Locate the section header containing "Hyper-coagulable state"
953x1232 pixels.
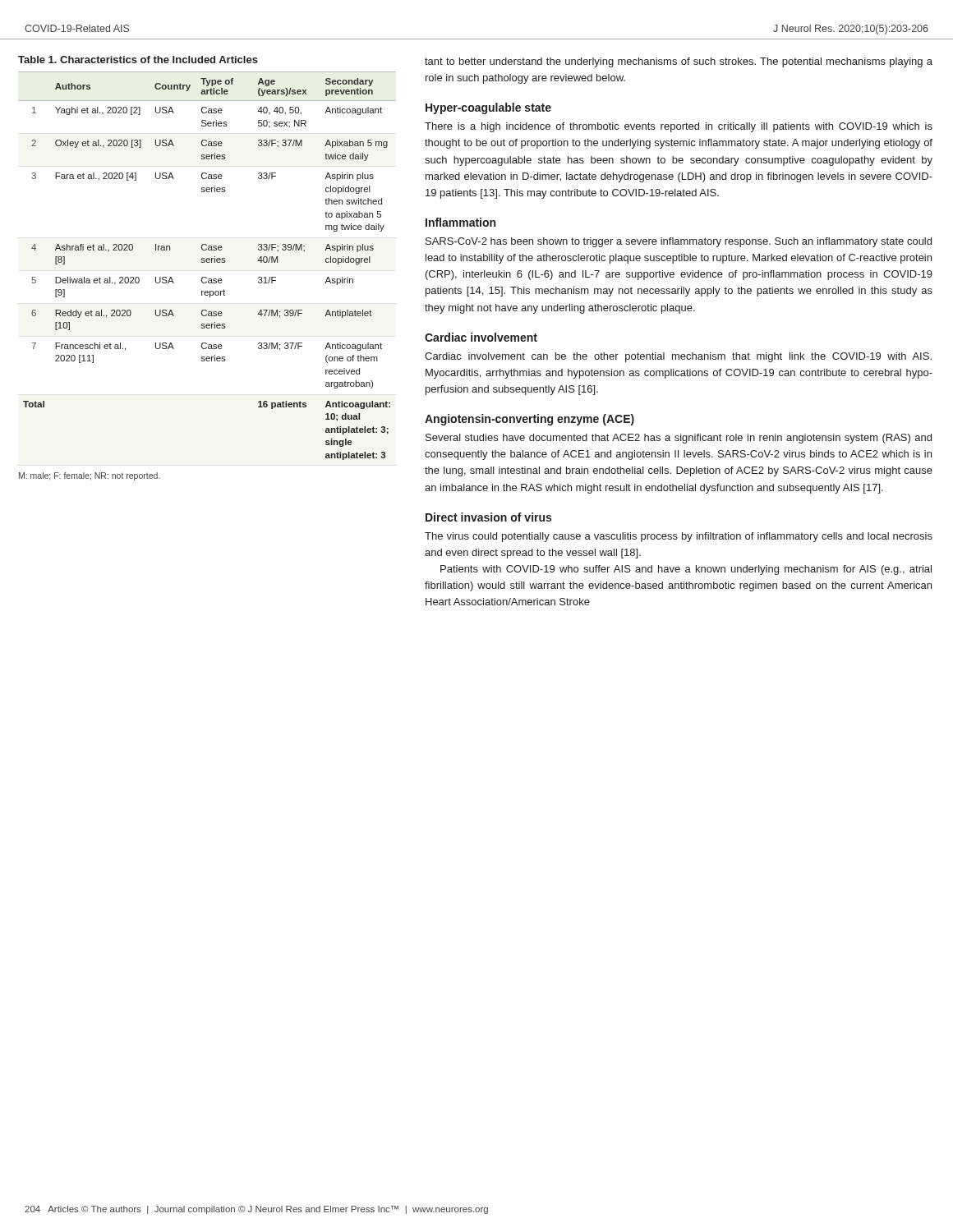click(488, 108)
